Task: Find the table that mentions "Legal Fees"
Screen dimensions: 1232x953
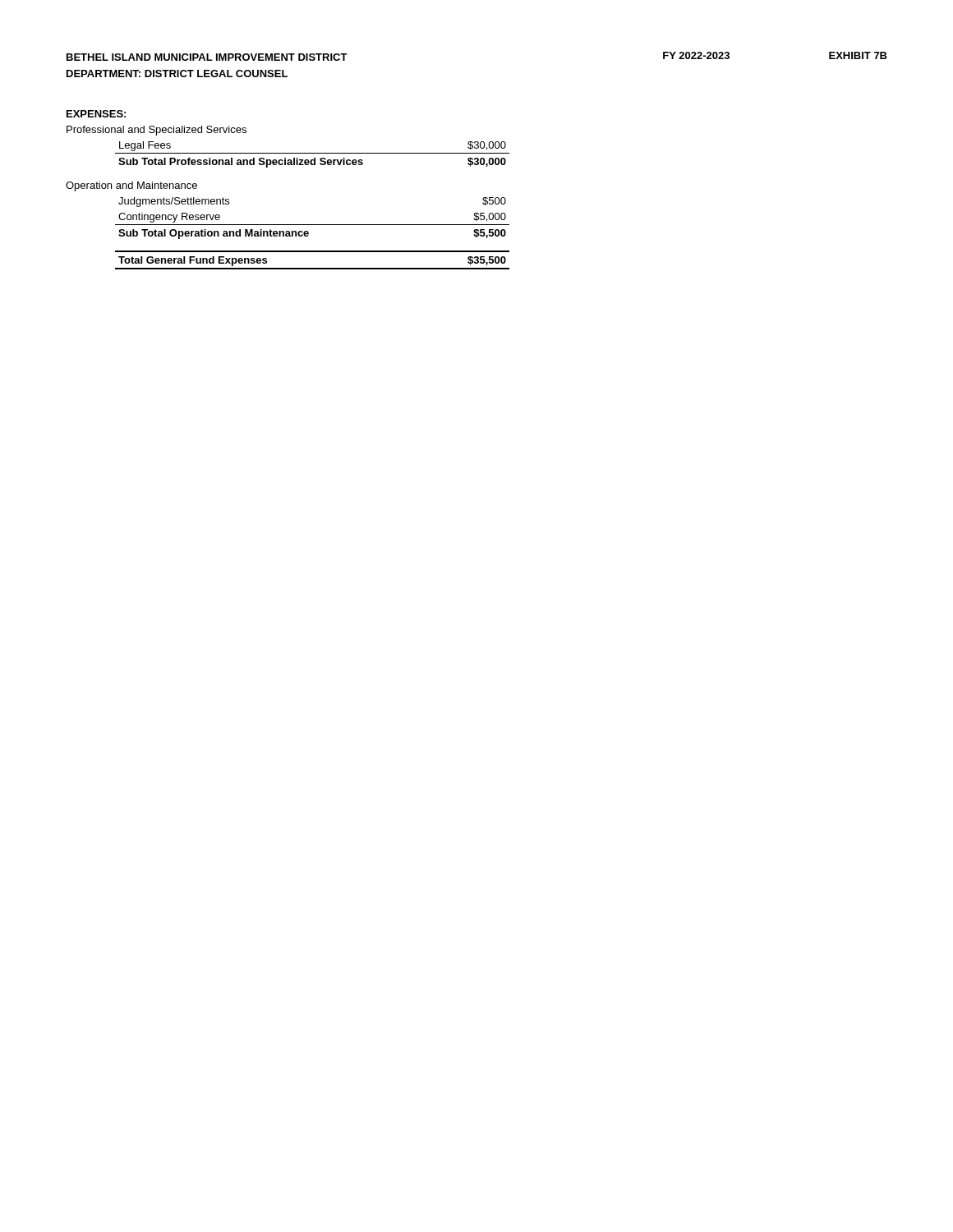Action: pyautogui.click(x=476, y=153)
